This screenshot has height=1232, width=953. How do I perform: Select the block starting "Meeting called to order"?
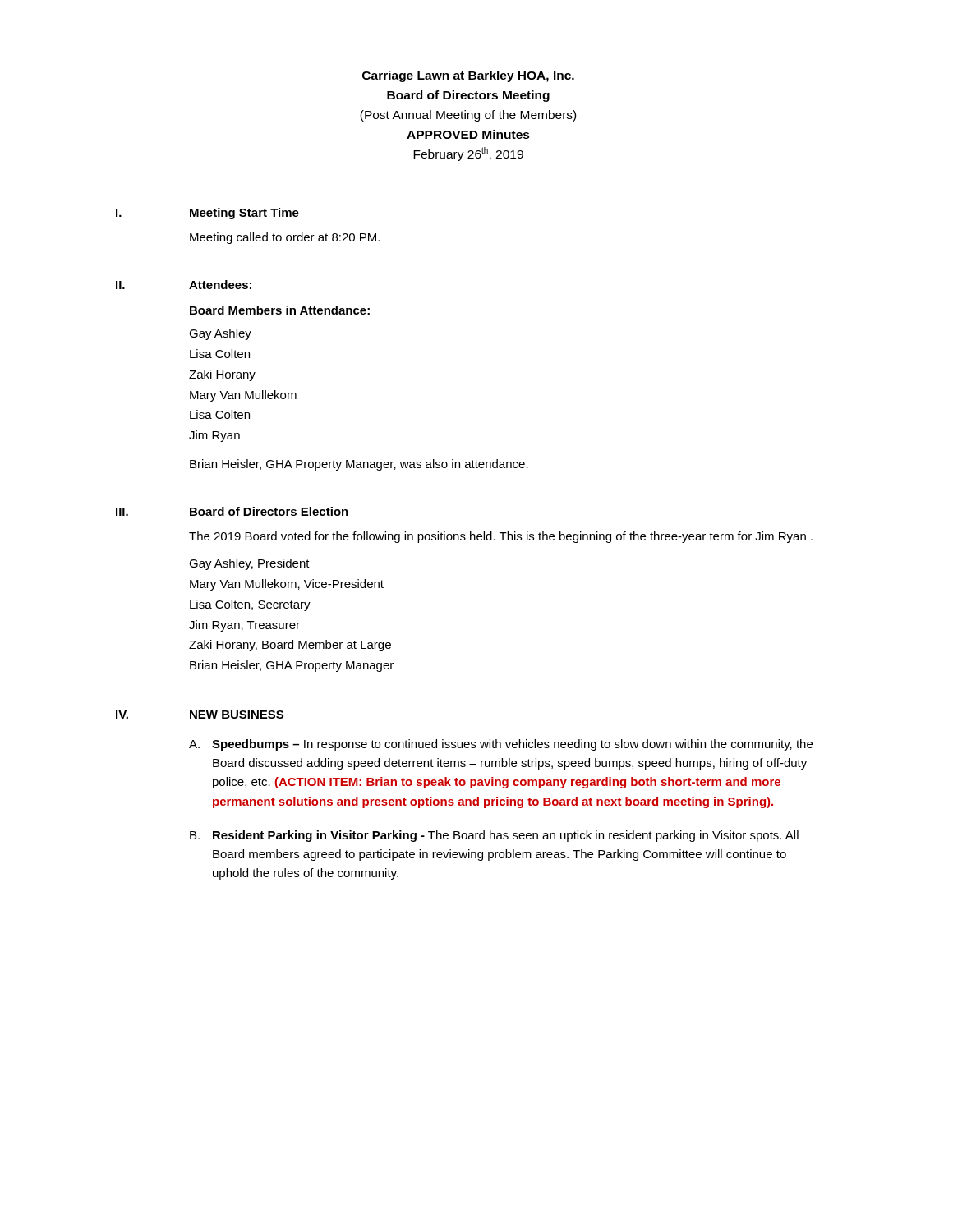[x=285, y=237]
